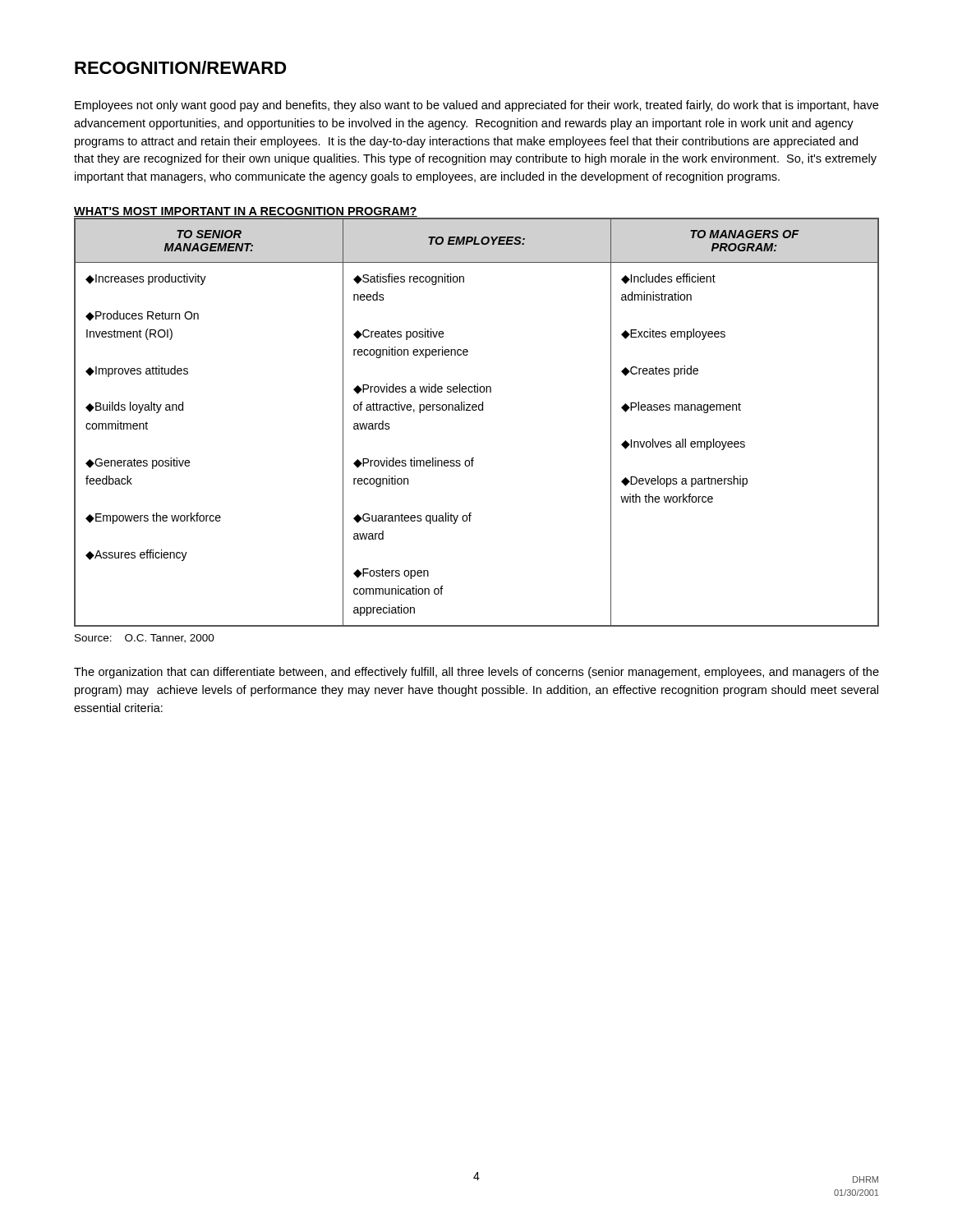Select a section header

click(245, 211)
